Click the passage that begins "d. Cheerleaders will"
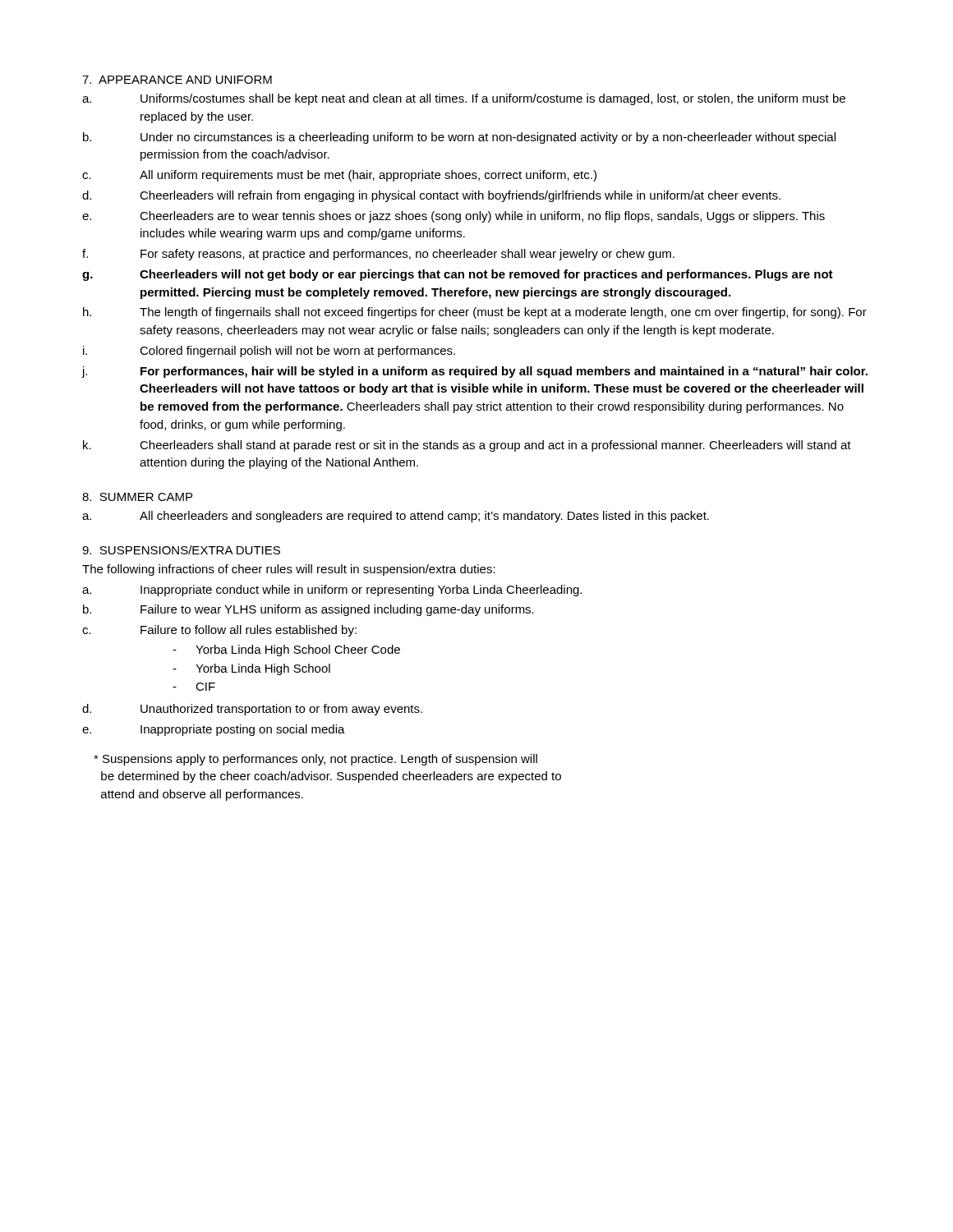Image resolution: width=953 pixels, height=1232 pixels. (476, 195)
